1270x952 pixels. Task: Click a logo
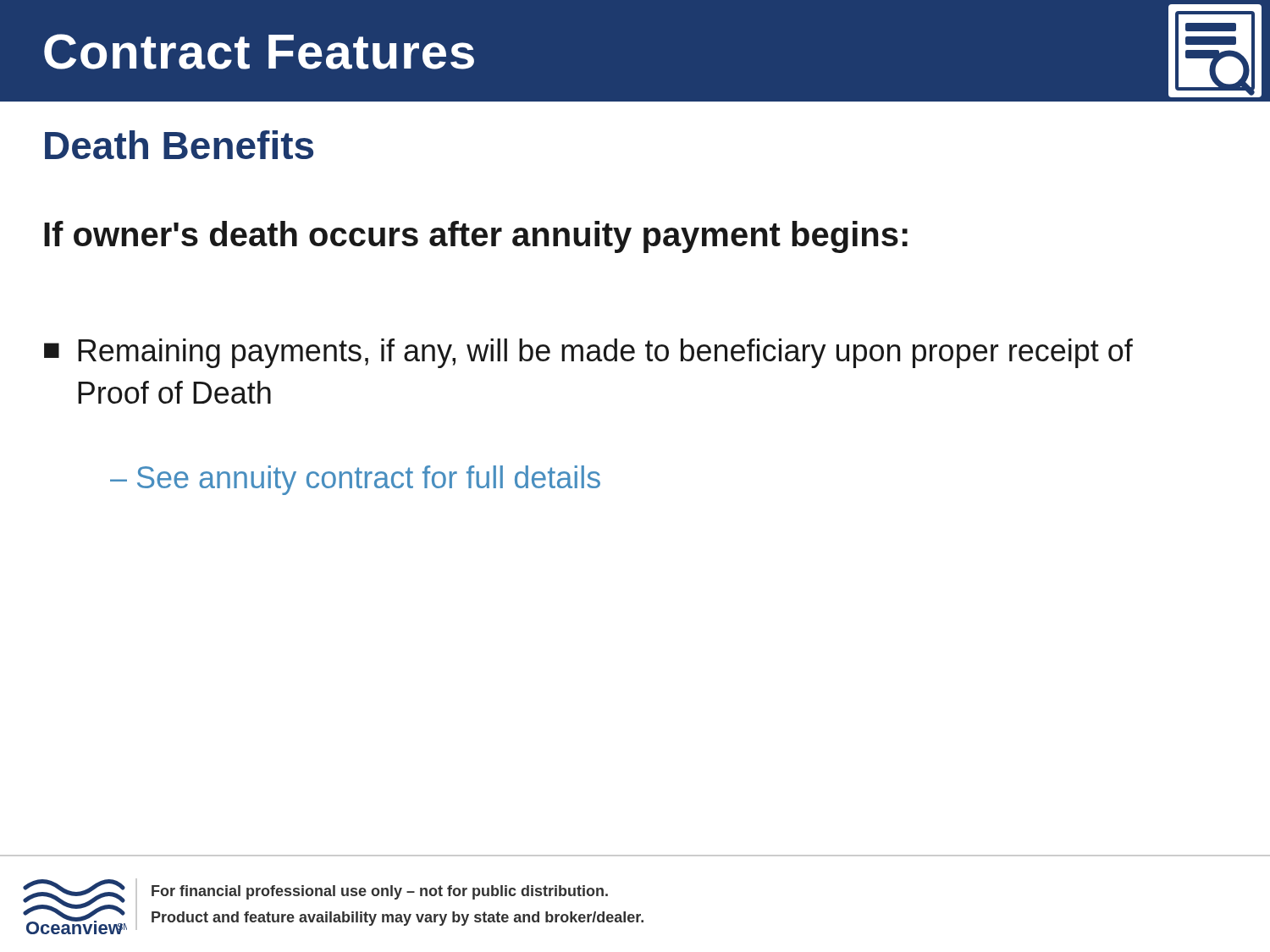pyautogui.click(x=1215, y=51)
